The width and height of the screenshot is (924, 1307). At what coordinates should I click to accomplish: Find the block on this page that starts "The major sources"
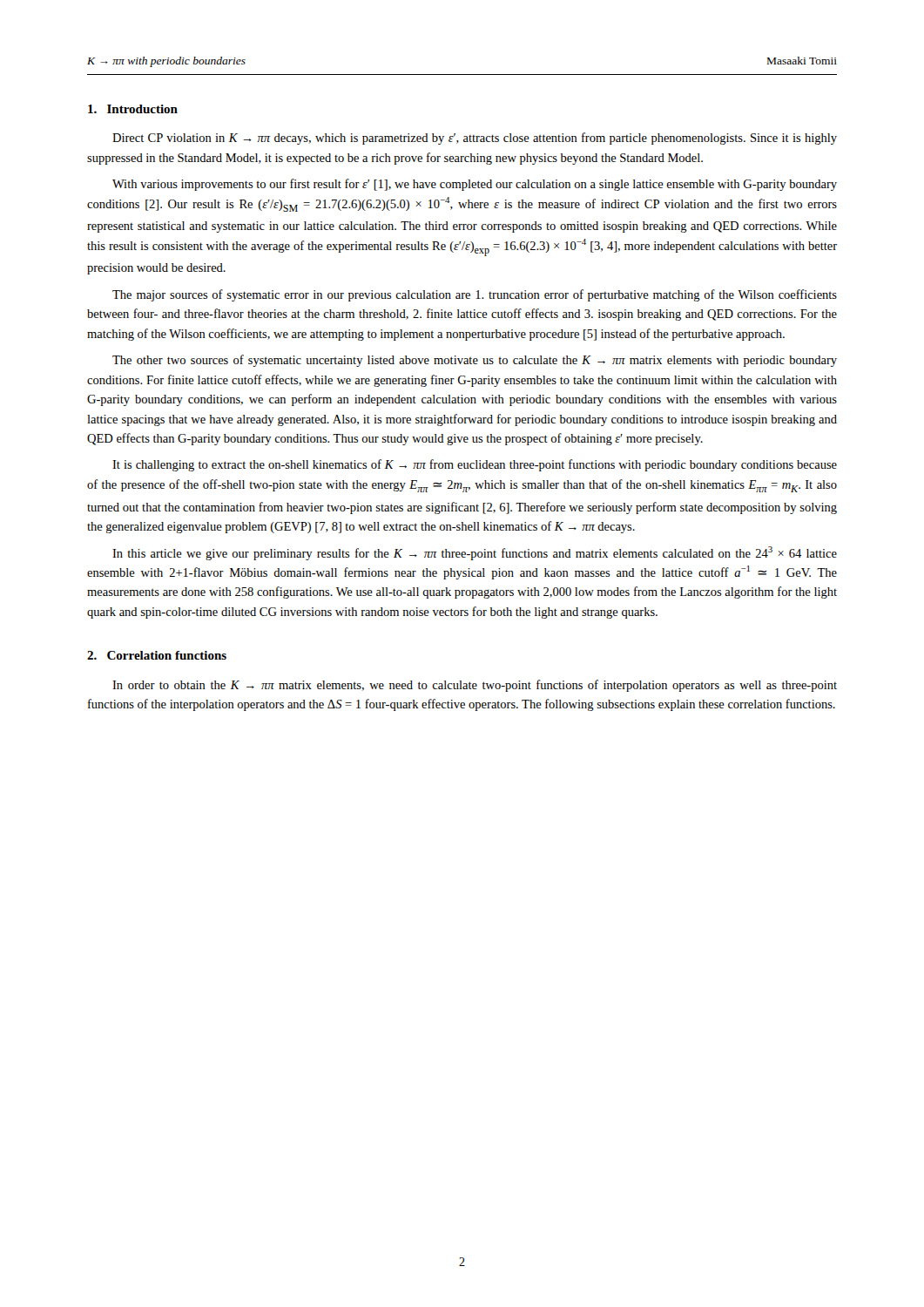pyautogui.click(x=462, y=314)
